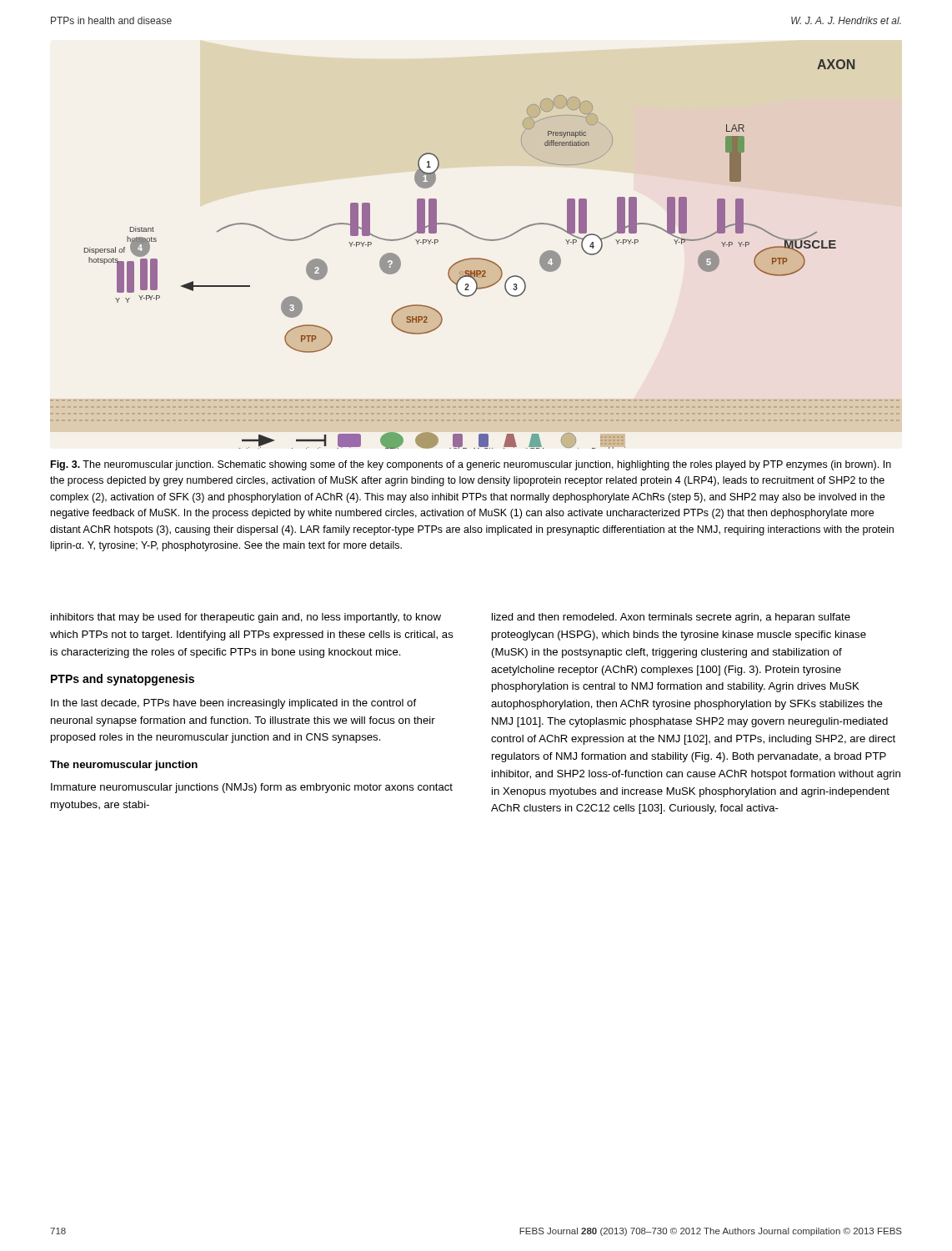Where is the passage that starts "inhibitors that may be used for"?

[x=255, y=635]
